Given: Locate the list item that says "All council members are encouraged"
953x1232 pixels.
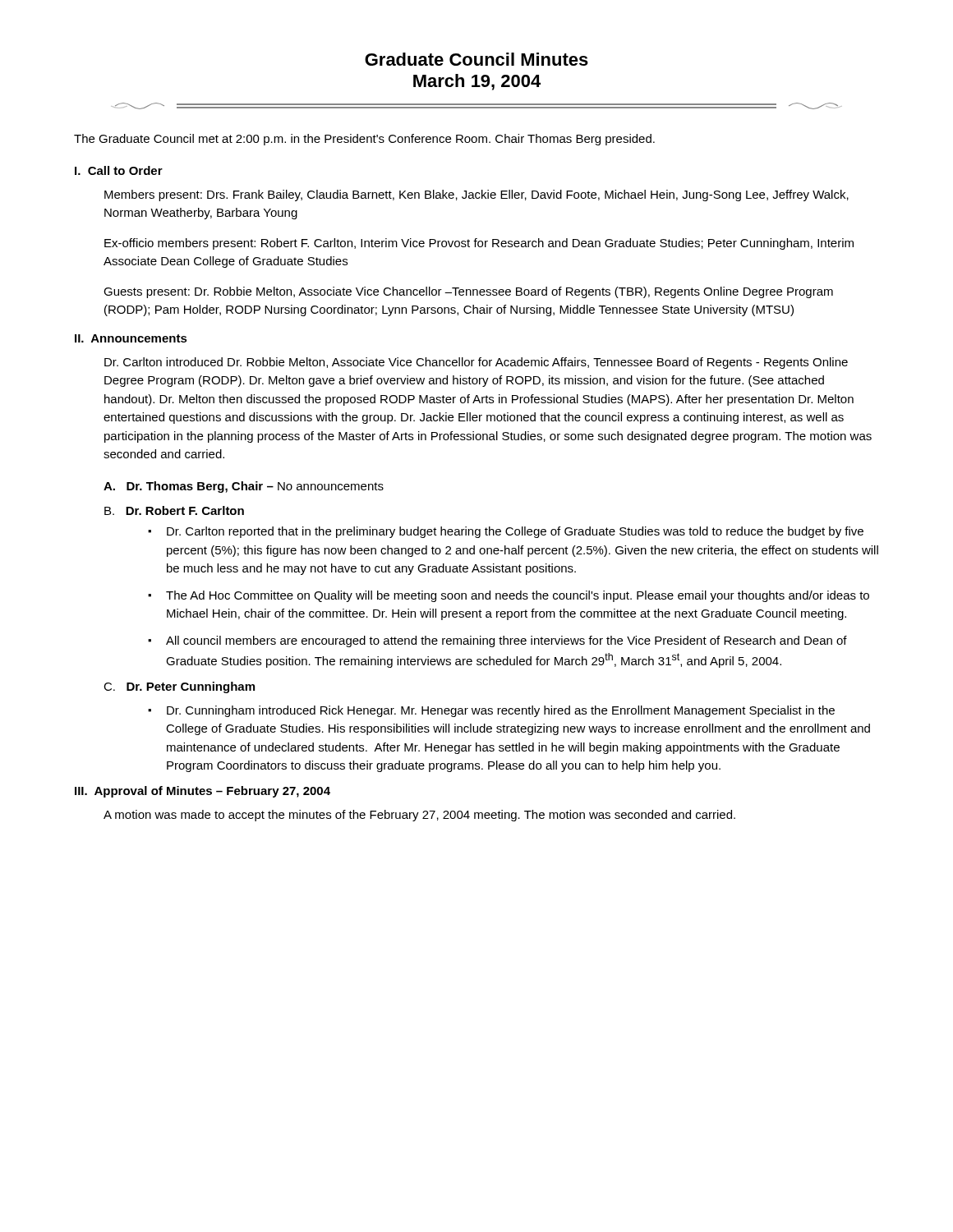Looking at the screenshot, I should (506, 650).
